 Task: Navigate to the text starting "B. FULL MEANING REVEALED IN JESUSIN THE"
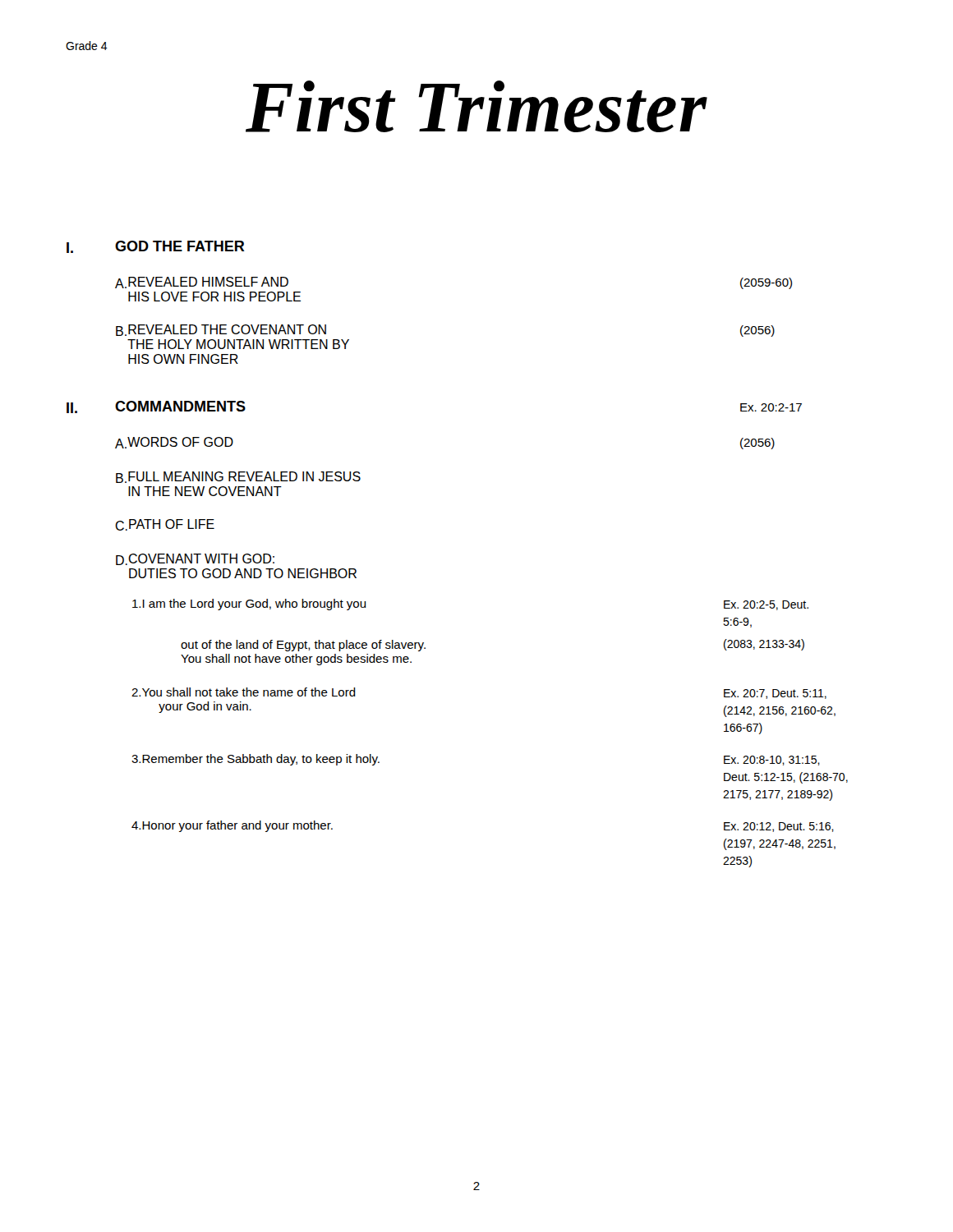tap(238, 477)
